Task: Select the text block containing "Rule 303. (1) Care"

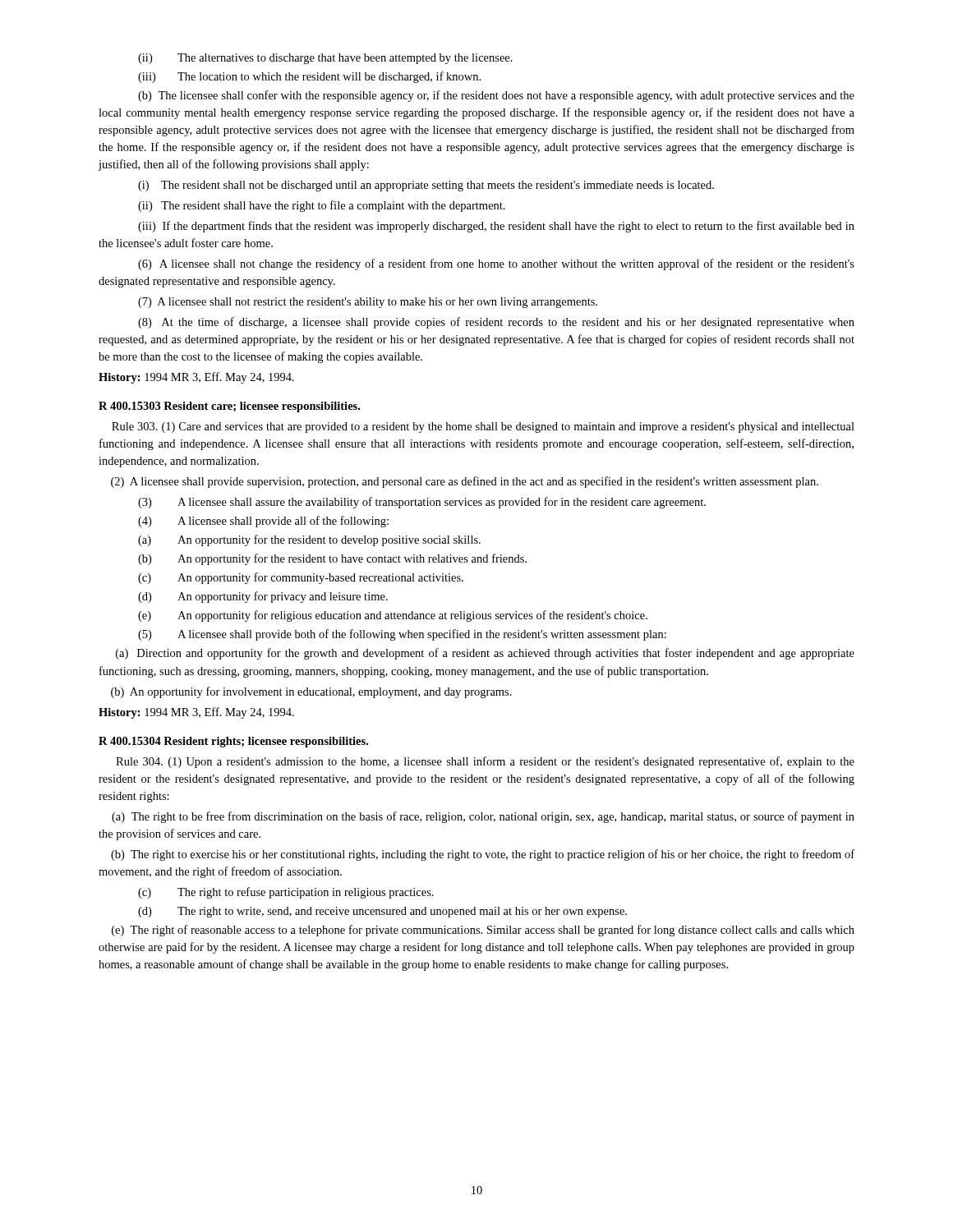Action: (x=476, y=444)
